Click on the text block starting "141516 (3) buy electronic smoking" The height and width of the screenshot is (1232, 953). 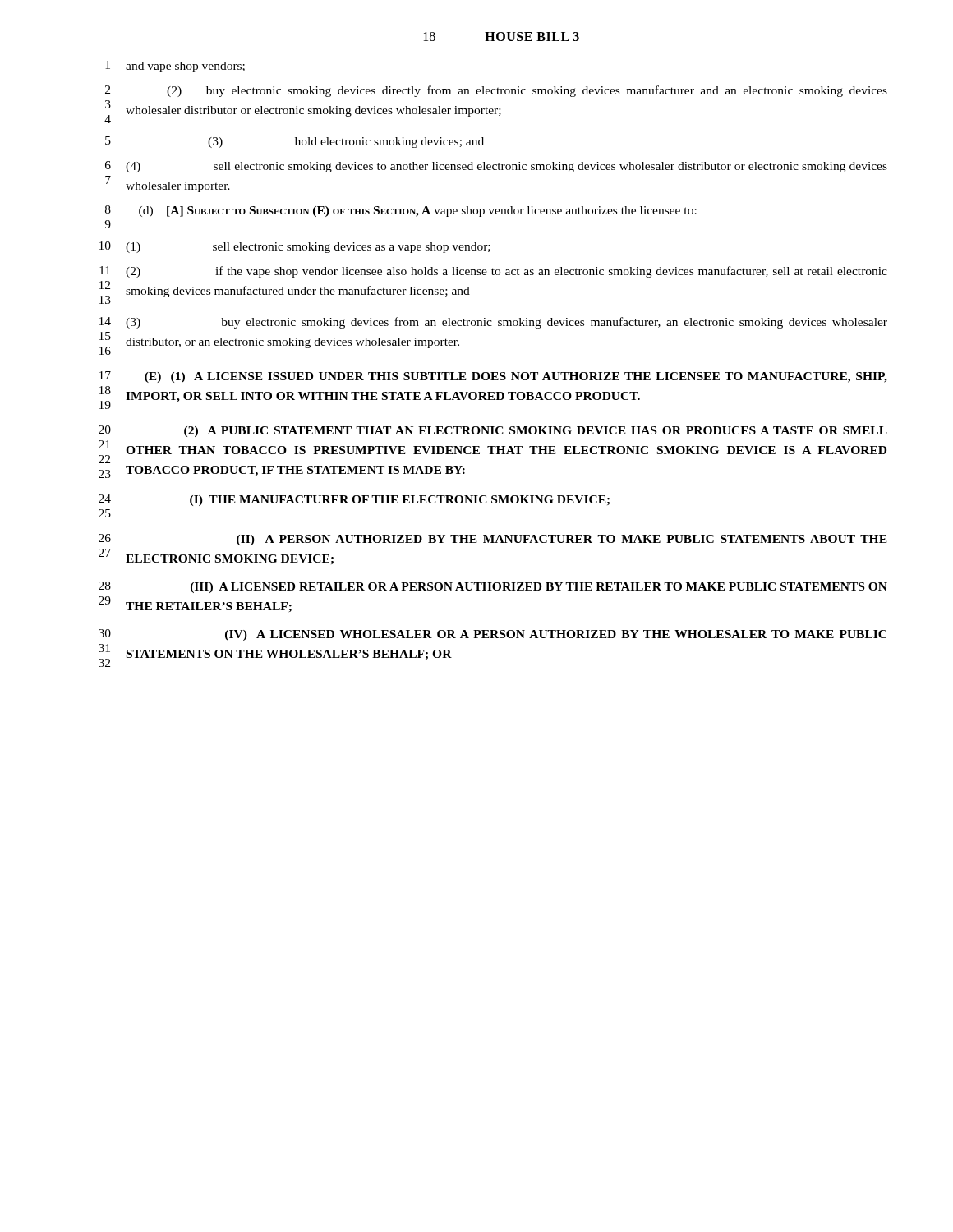pos(476,335)
